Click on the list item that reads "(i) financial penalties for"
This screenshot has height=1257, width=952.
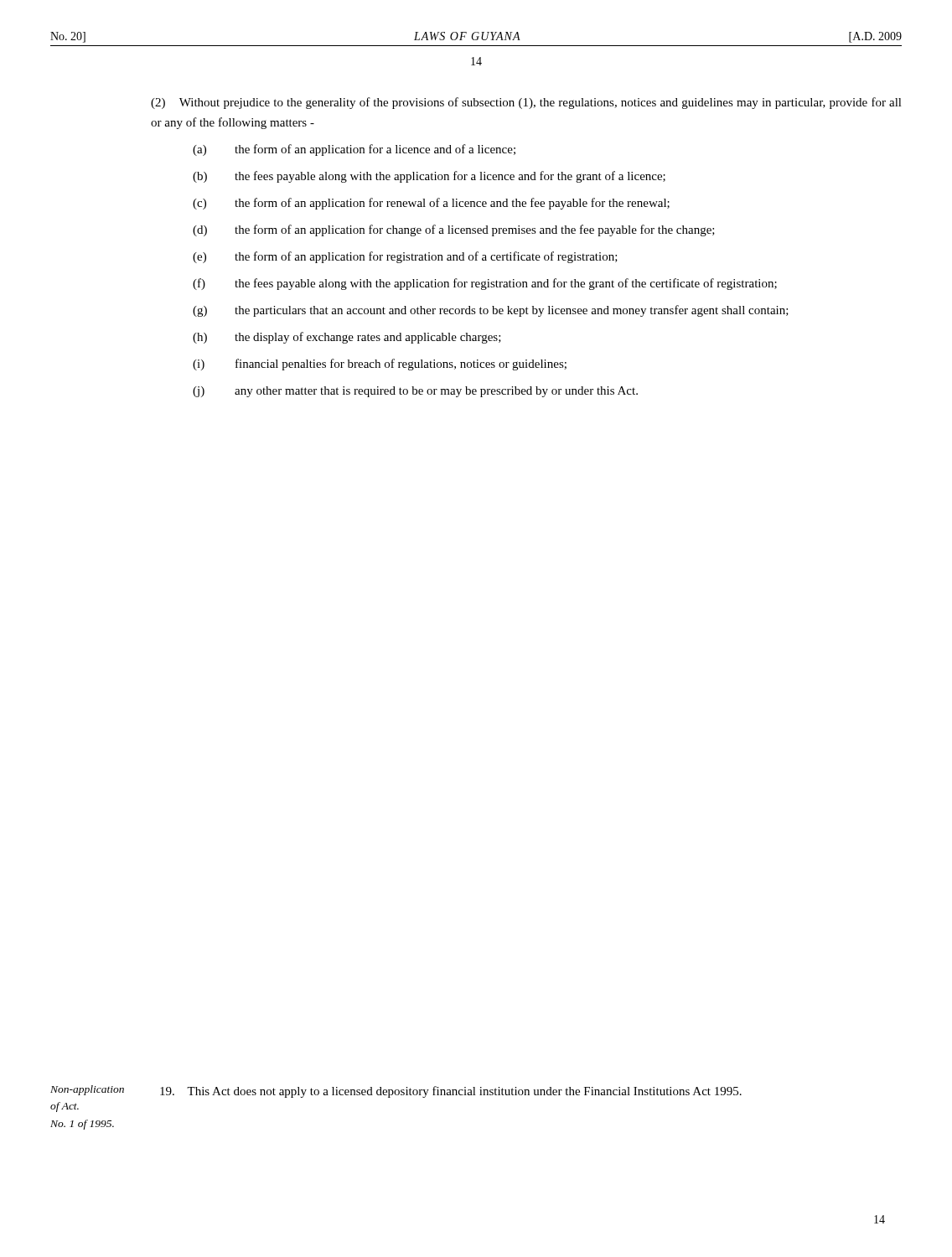pyautogui.click(x=401, y=364)
